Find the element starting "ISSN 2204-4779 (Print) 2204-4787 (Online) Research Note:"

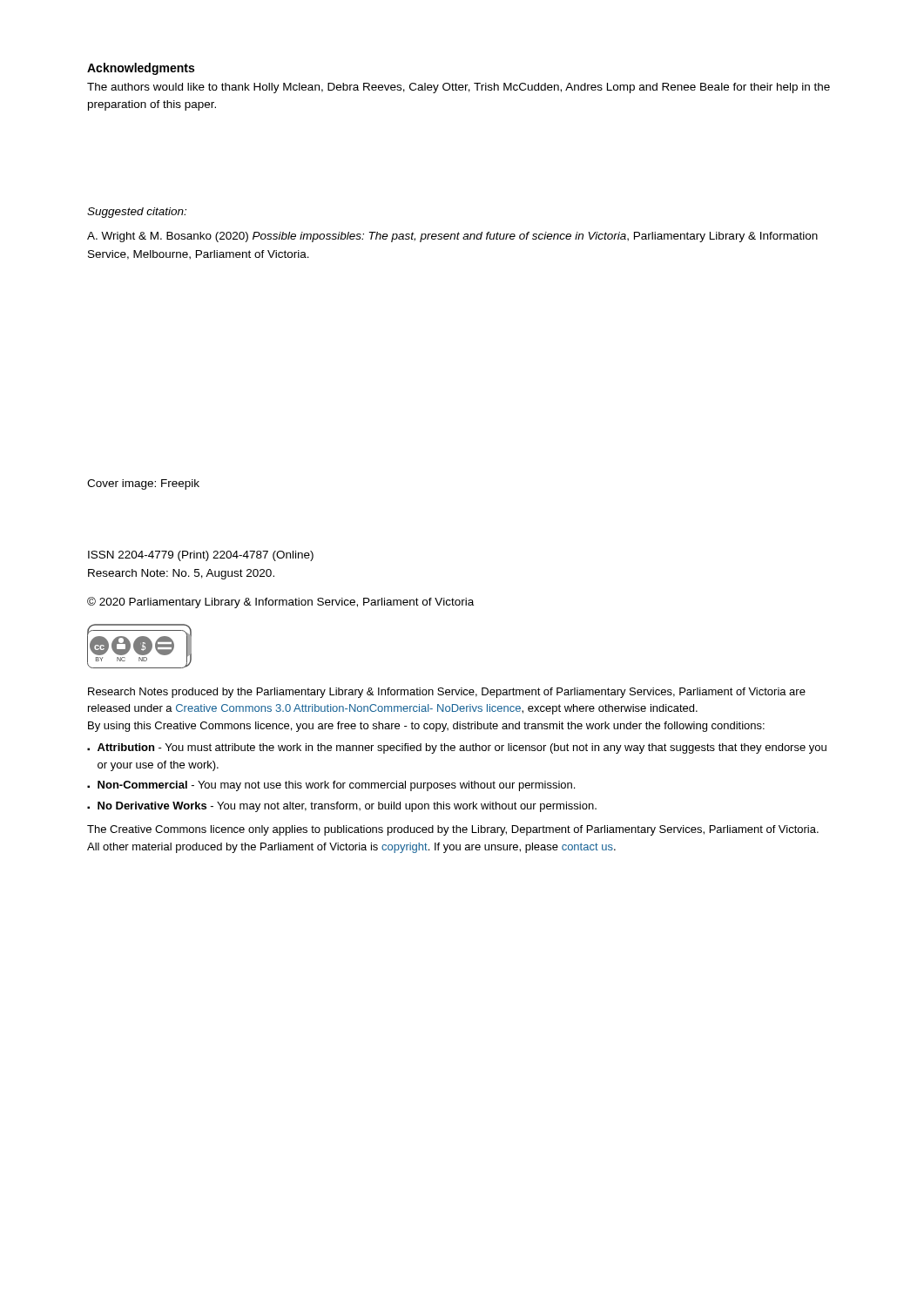pos(201,564)
